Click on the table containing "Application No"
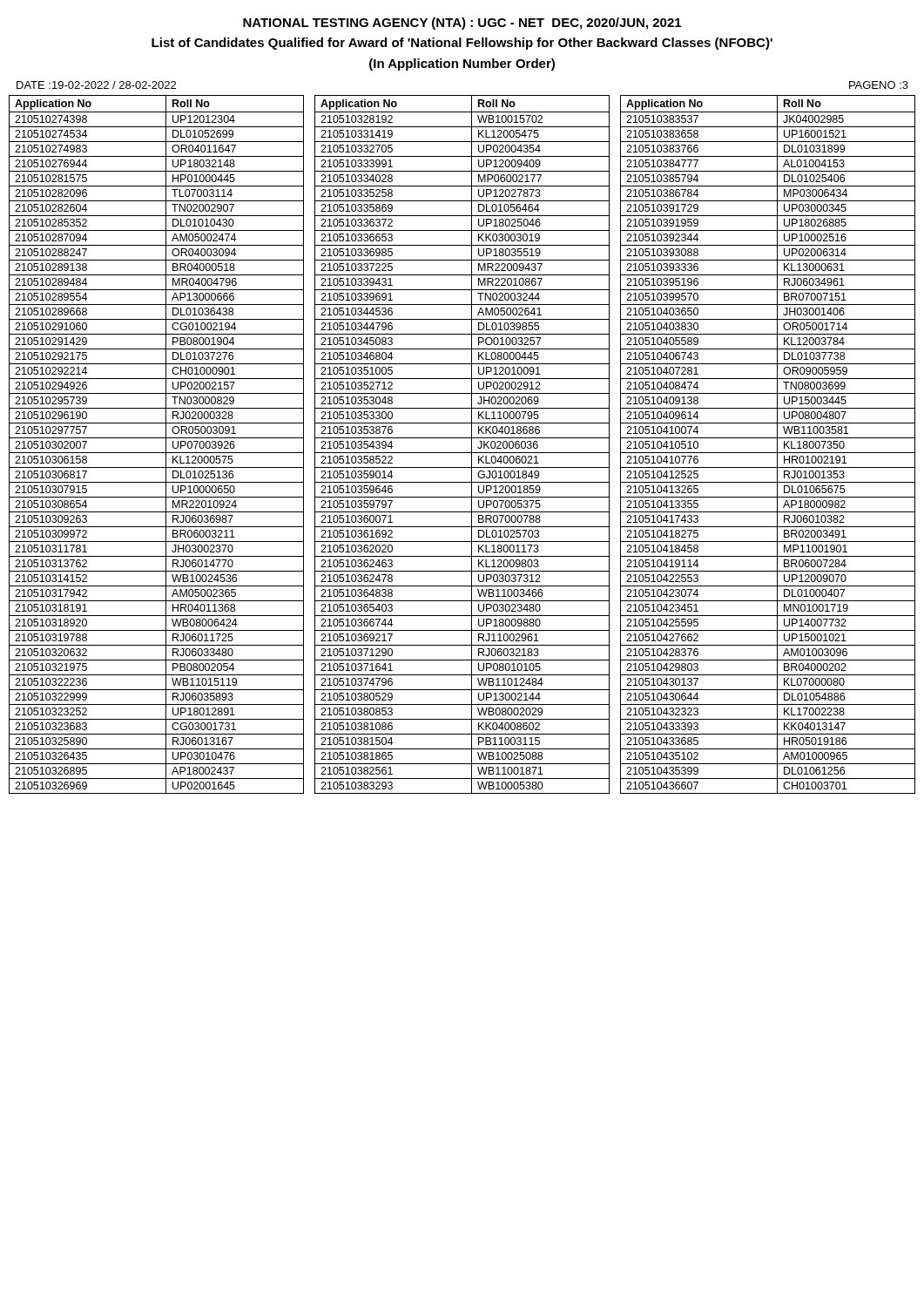 462,443
